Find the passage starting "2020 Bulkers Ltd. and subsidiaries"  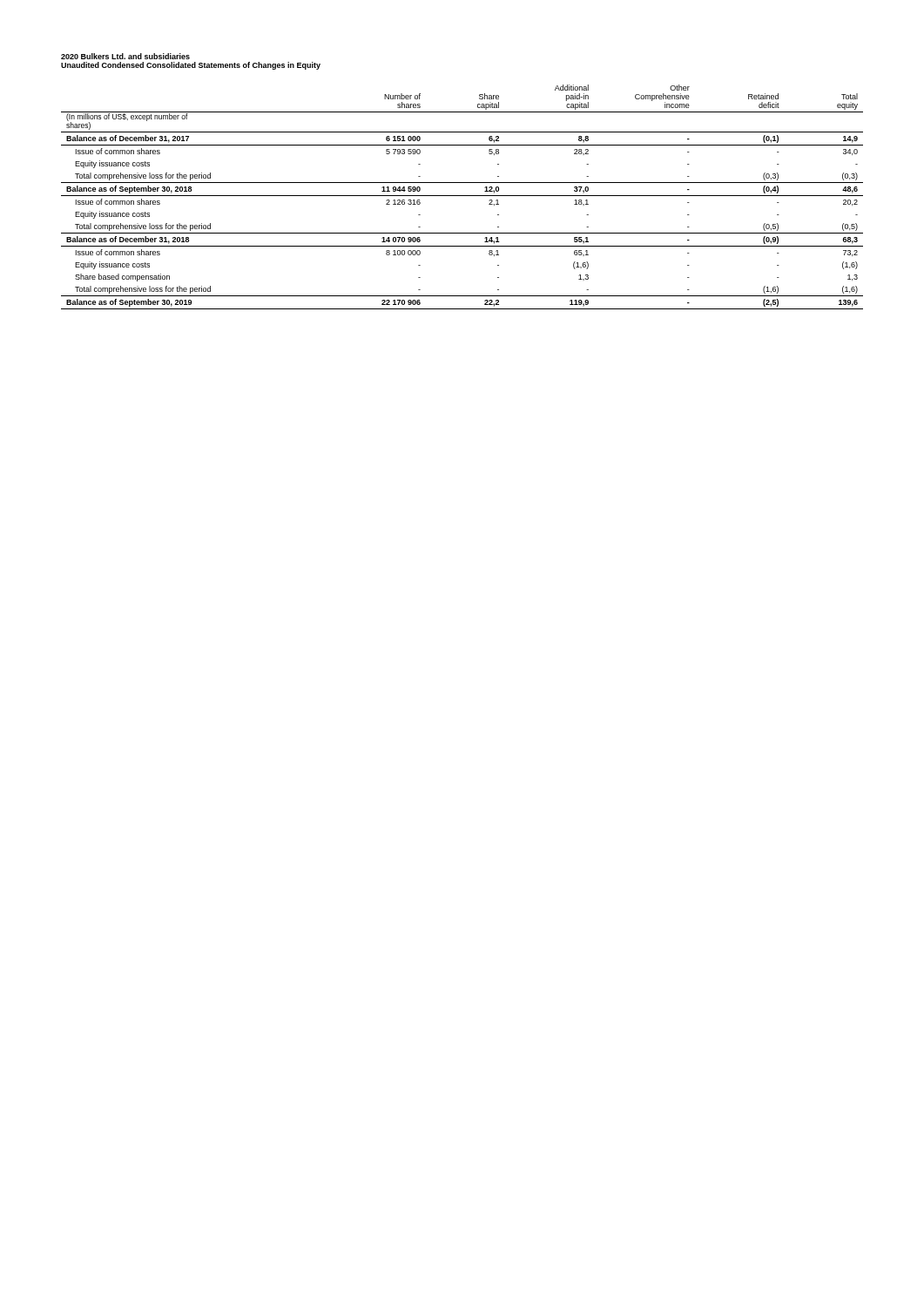[x=125, y=57]
